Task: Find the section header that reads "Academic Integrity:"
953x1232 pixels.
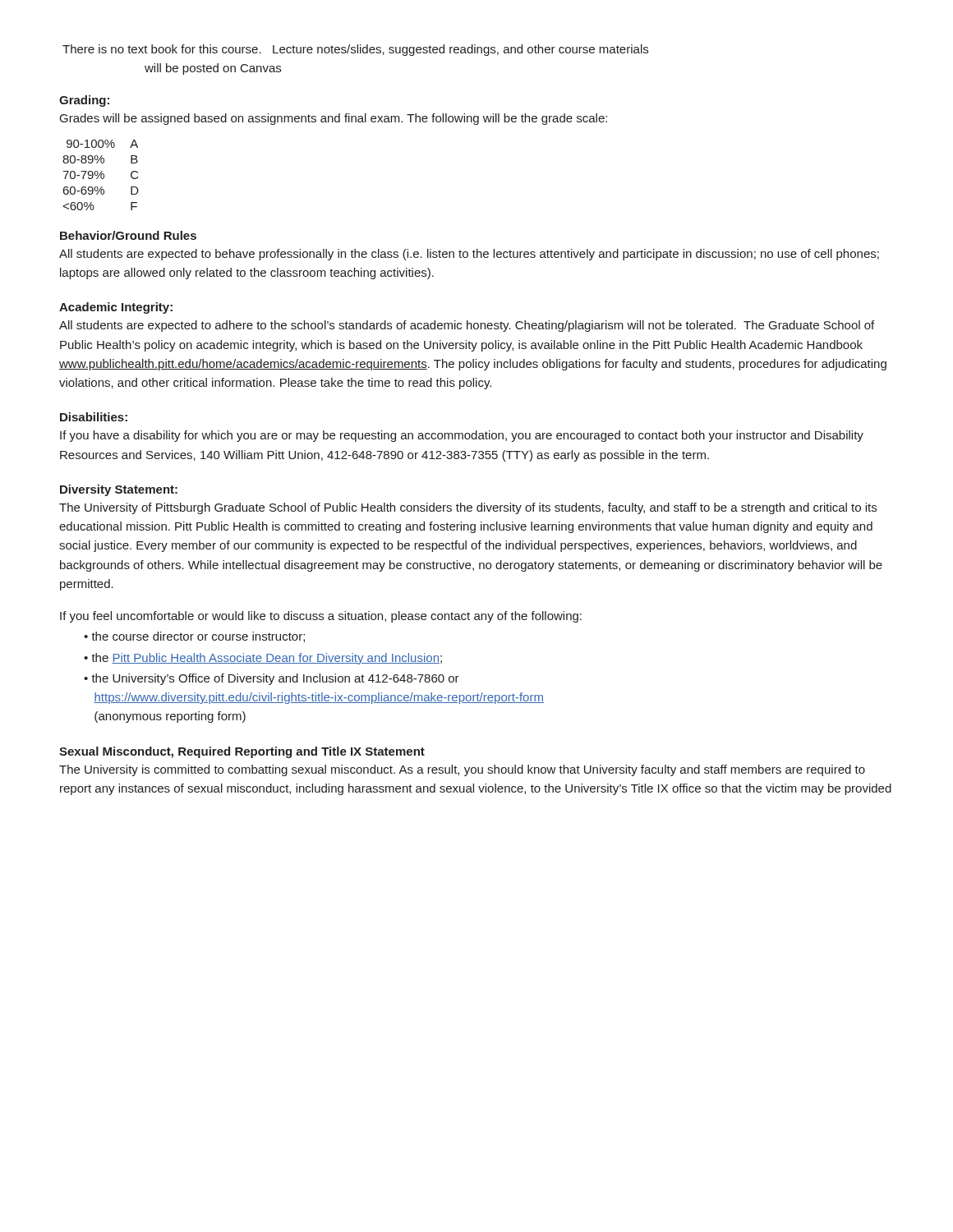Action: (116, 307)
